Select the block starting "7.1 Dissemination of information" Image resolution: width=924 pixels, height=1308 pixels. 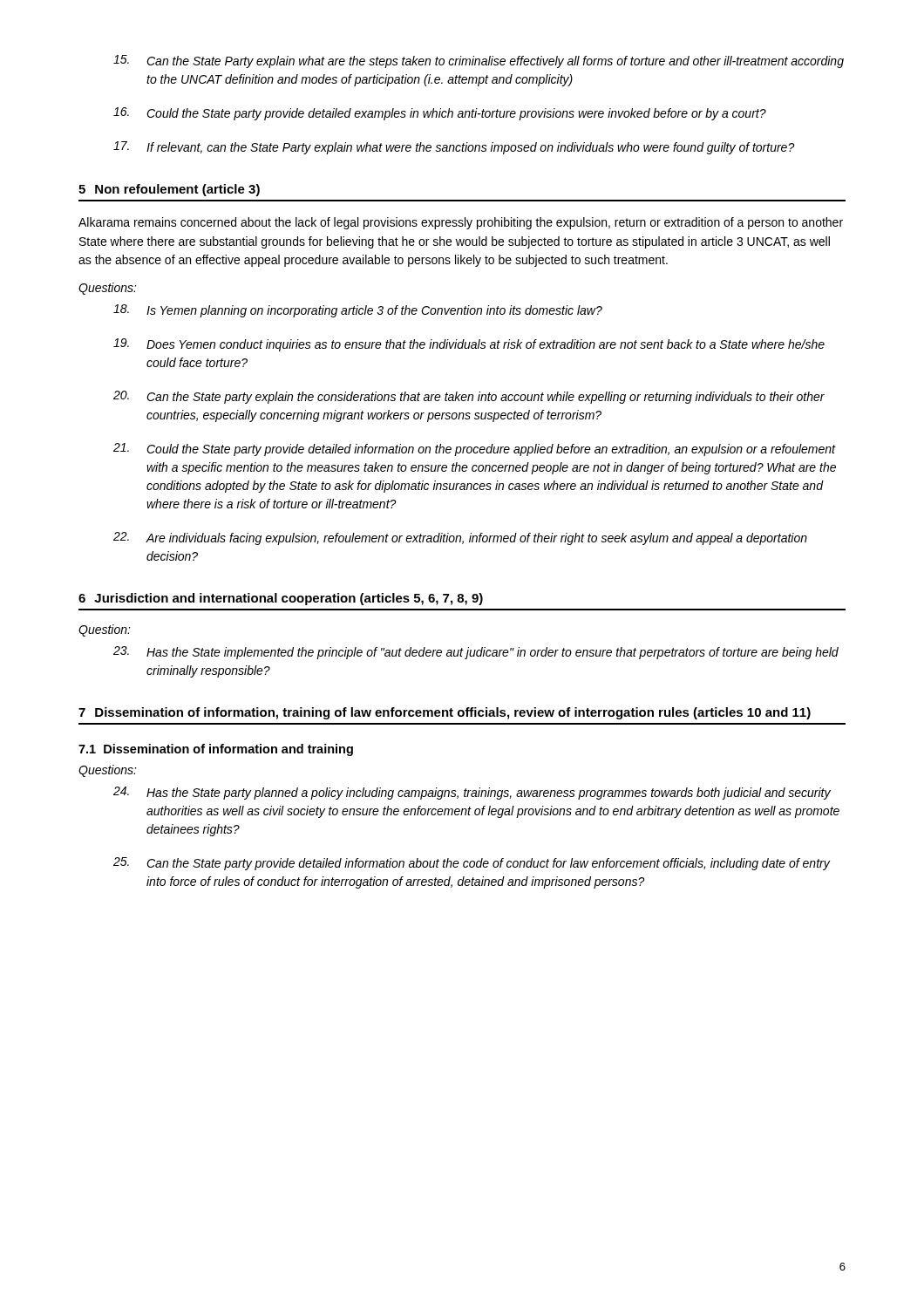coord(216,749)
